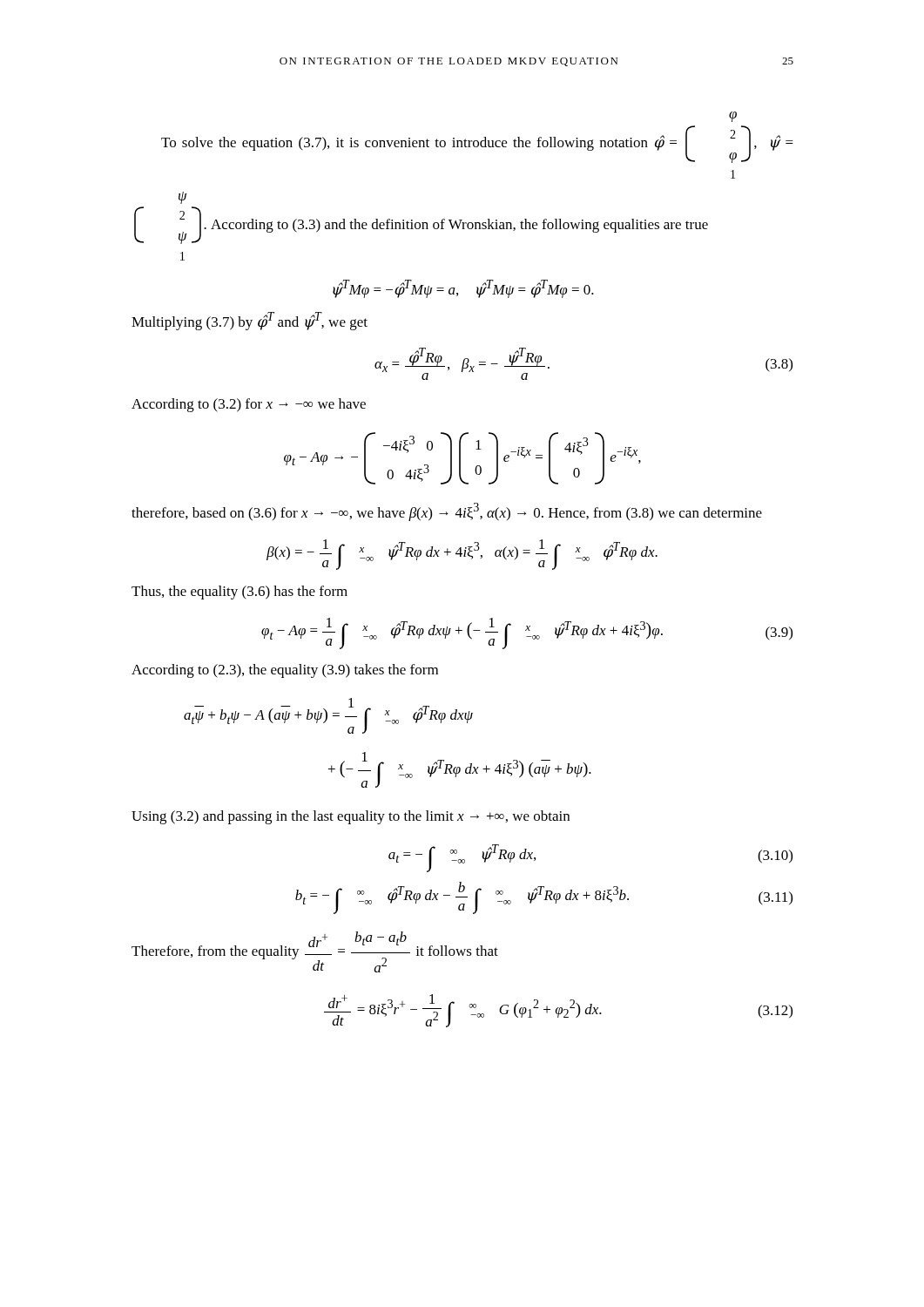Image resolution: width=924 pixels, height=1307 pixels.
Task: Click on the text block that says "therefore, based on (3.6) for x → −∞,"
Action: 462,511
